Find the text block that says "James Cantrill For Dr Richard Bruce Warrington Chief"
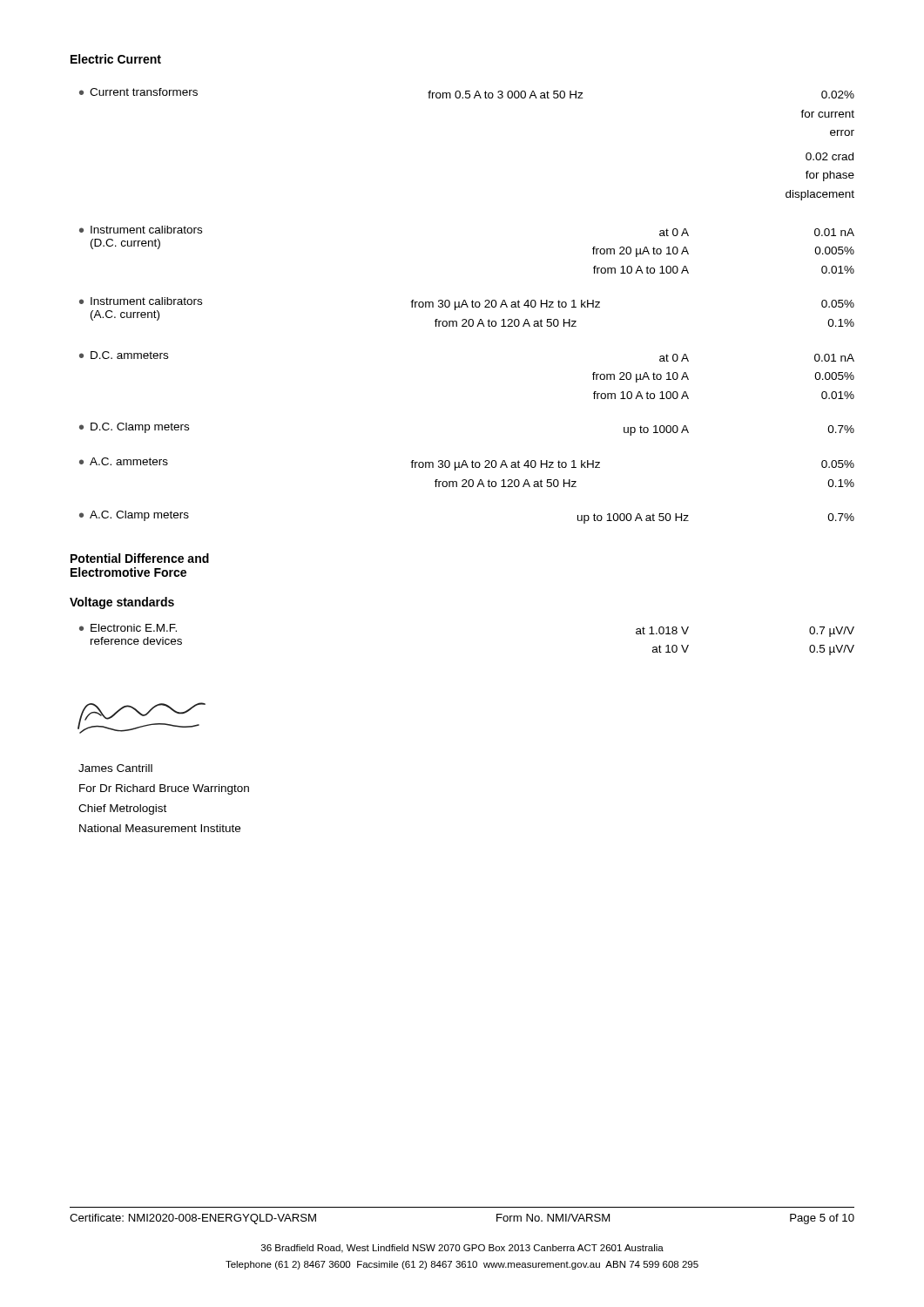The width and height of the screenshot is (924, 1307). pyautogui.click(x=164, y=798)
